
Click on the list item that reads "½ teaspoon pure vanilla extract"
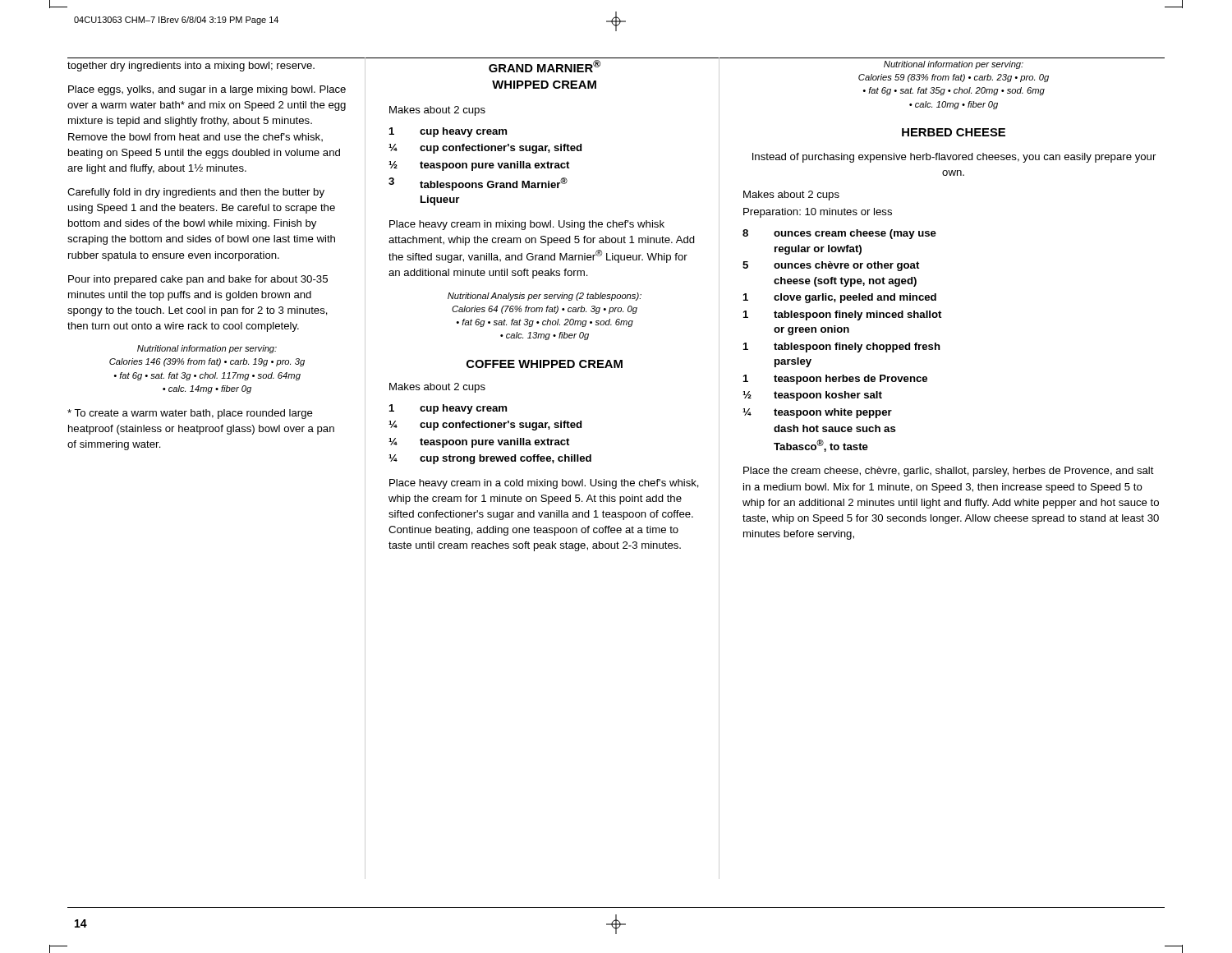click(x=479, y=165)
